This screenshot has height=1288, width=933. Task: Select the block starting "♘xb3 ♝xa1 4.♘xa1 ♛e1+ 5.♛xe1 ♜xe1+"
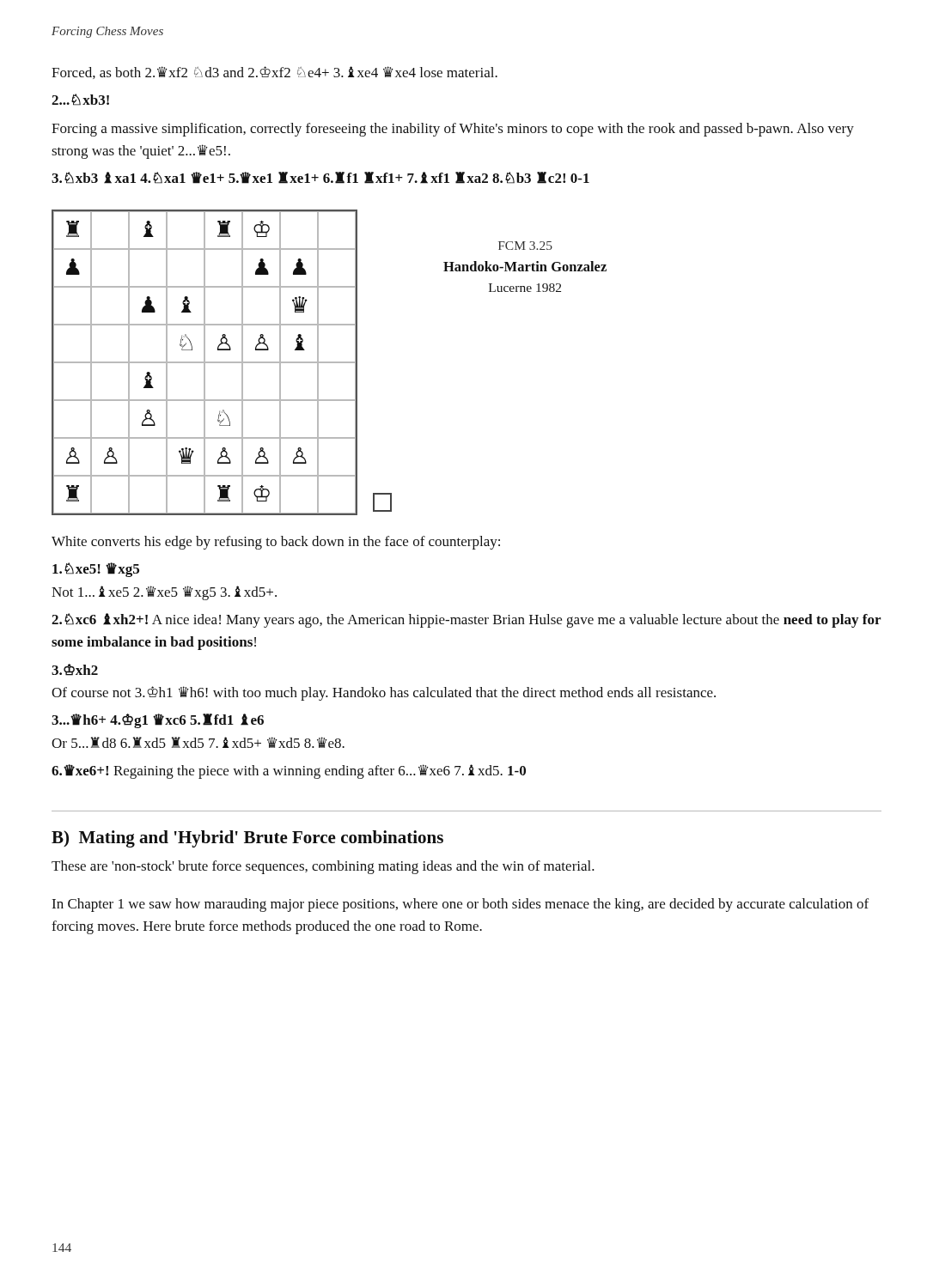point(321,178)
